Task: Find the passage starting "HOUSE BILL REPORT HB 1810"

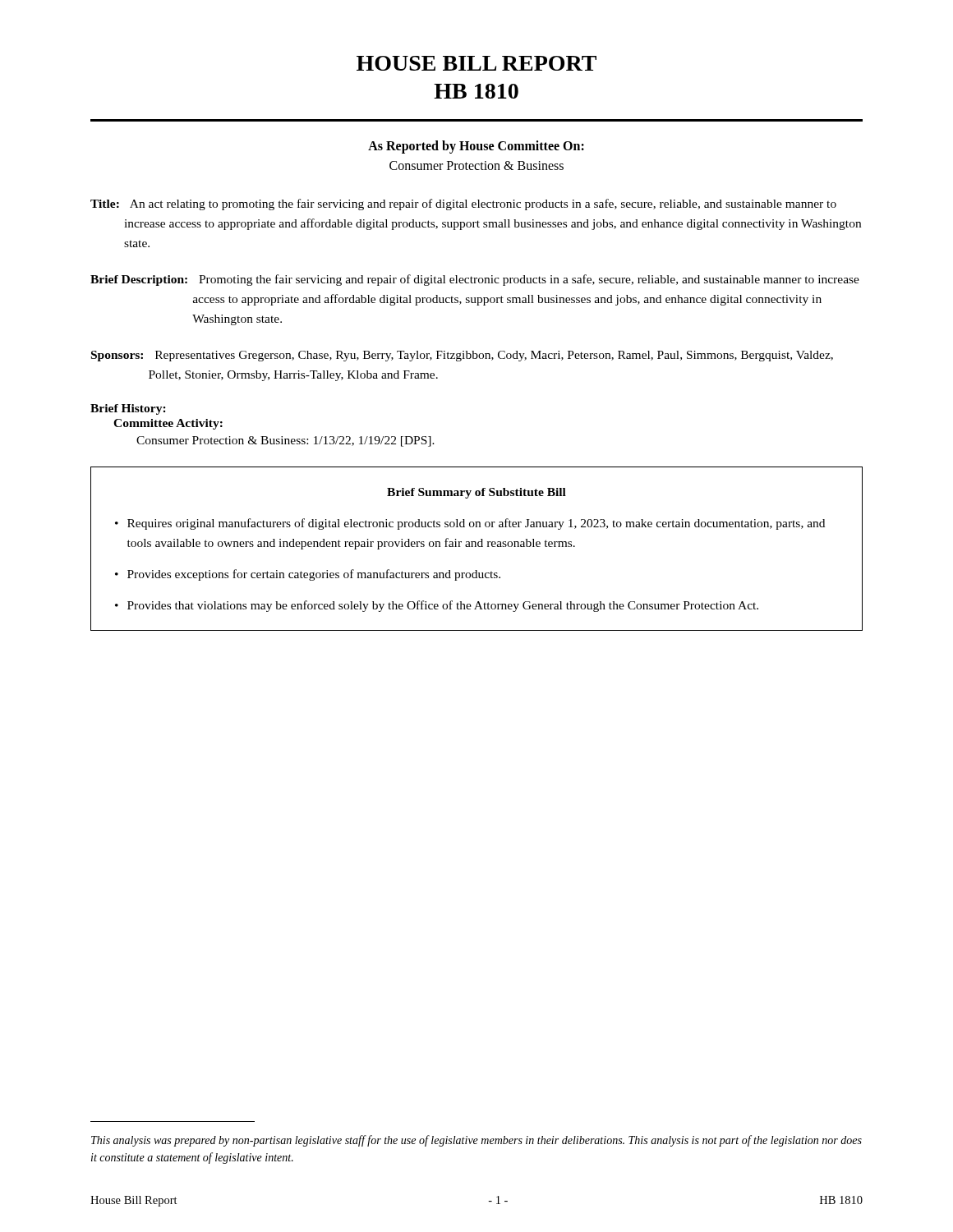Action: [476, 77]
